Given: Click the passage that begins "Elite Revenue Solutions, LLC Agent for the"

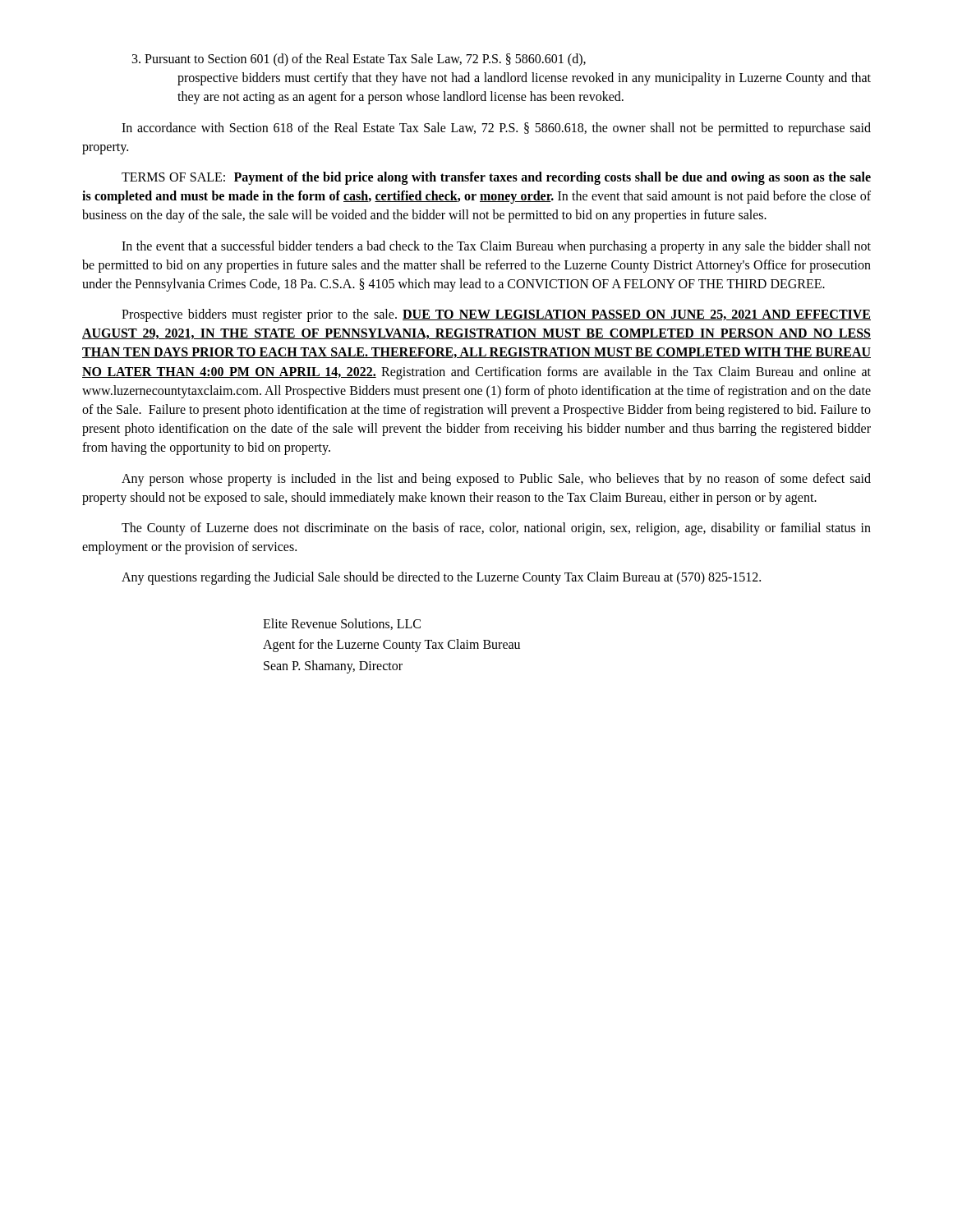Looking at the screenshot, I should (x=392, y=644).
